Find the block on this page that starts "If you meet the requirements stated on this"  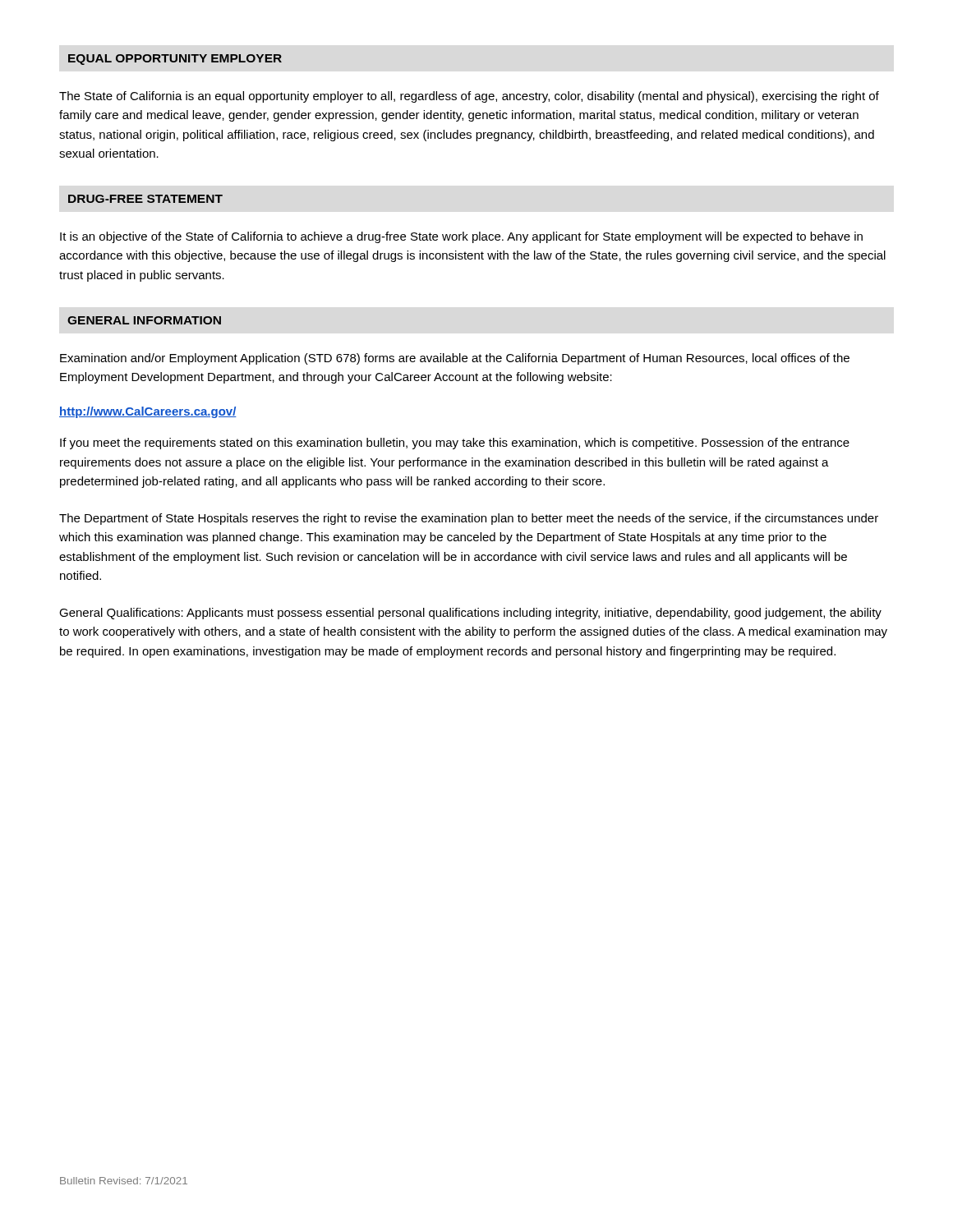coord(454,462)
